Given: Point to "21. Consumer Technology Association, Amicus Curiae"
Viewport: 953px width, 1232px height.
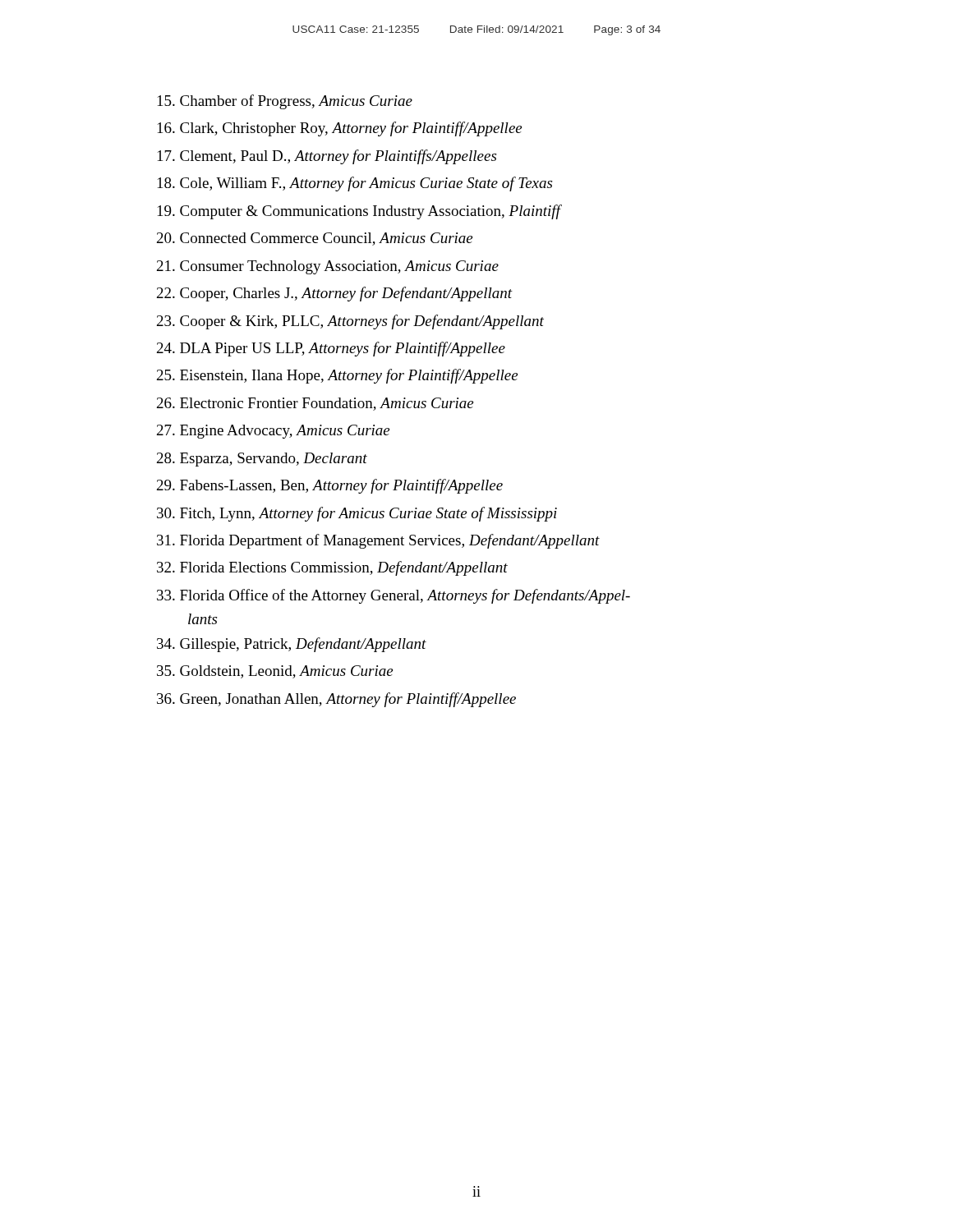Looking at the screenshot, I should [x=327, y=265].
